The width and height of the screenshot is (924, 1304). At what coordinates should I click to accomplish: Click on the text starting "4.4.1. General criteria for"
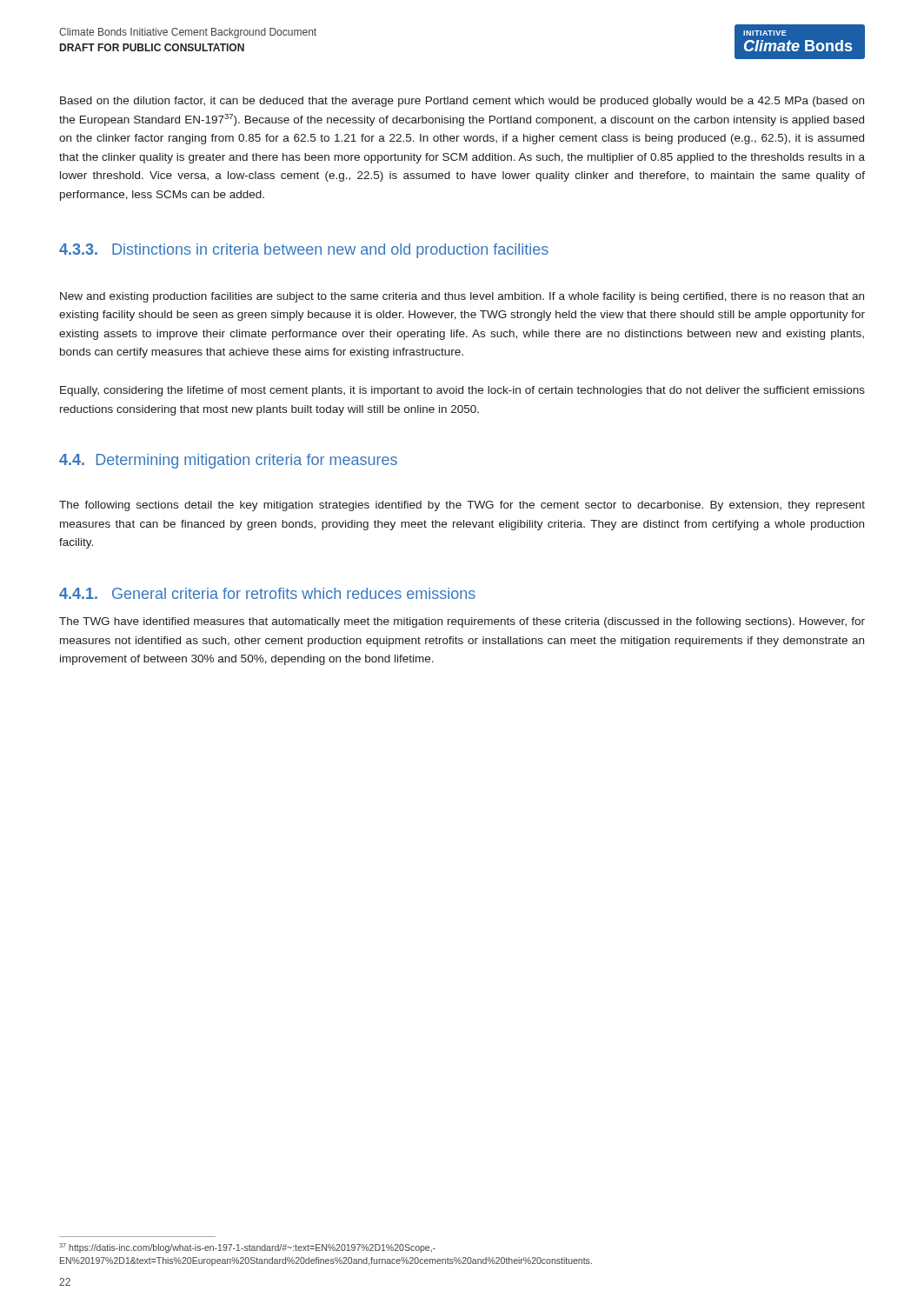click(x=267, y=594)
